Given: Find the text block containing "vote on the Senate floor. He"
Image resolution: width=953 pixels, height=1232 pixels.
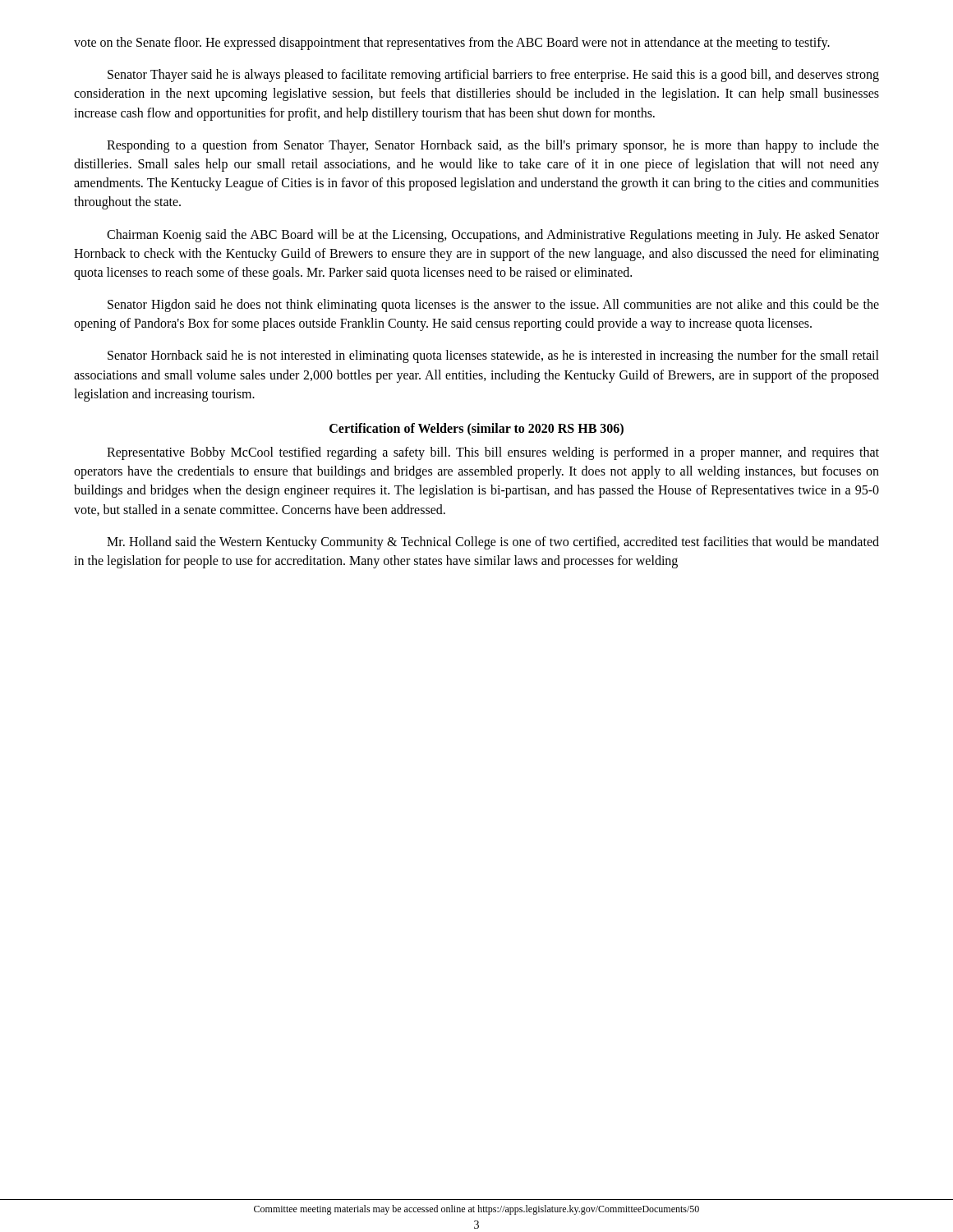Looking at the screenshot, I should point(476,42).
